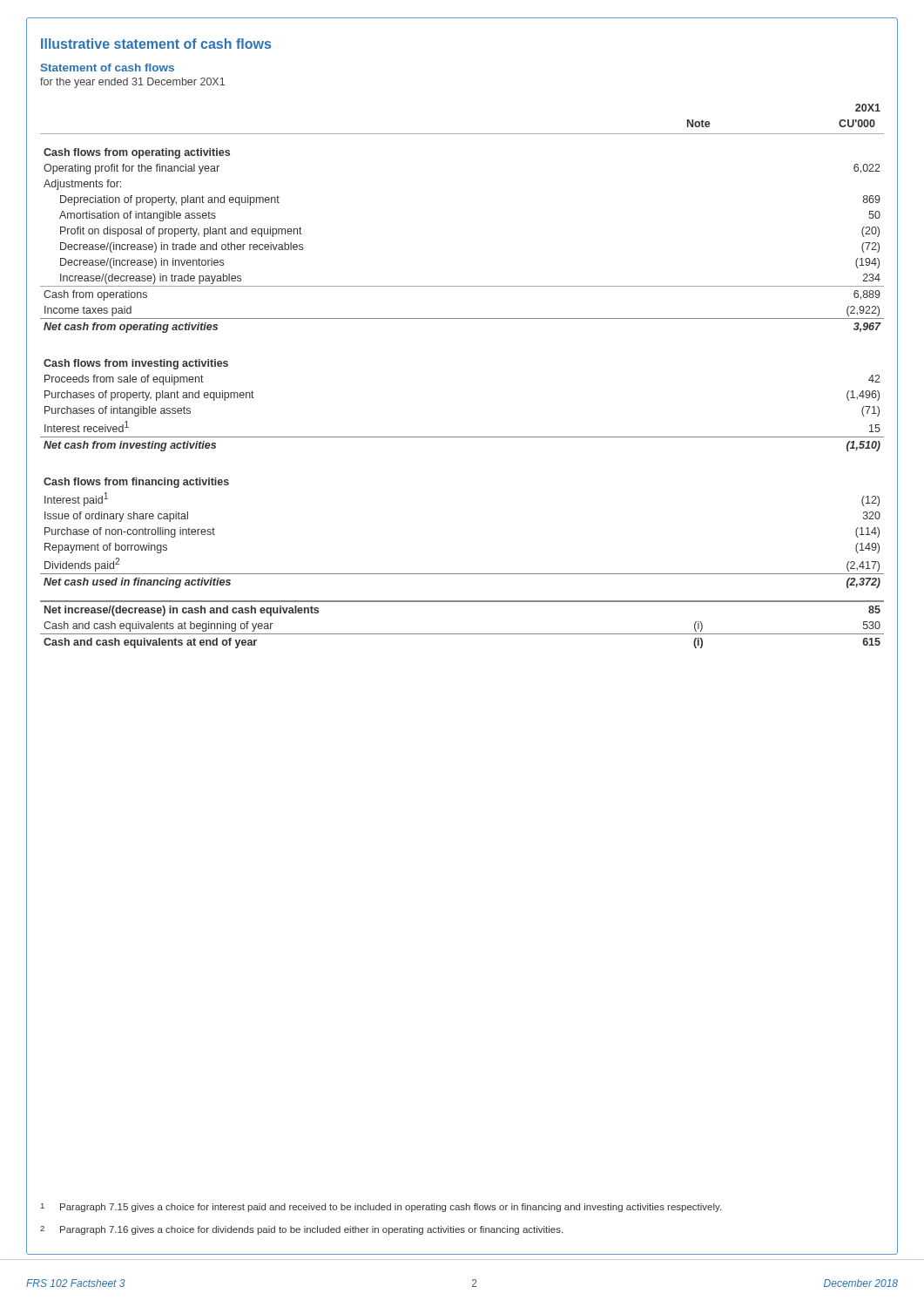Click on the text block starting "Statement of cash flows"
This screenshot has height=1307, width=924.
point(107,68)
